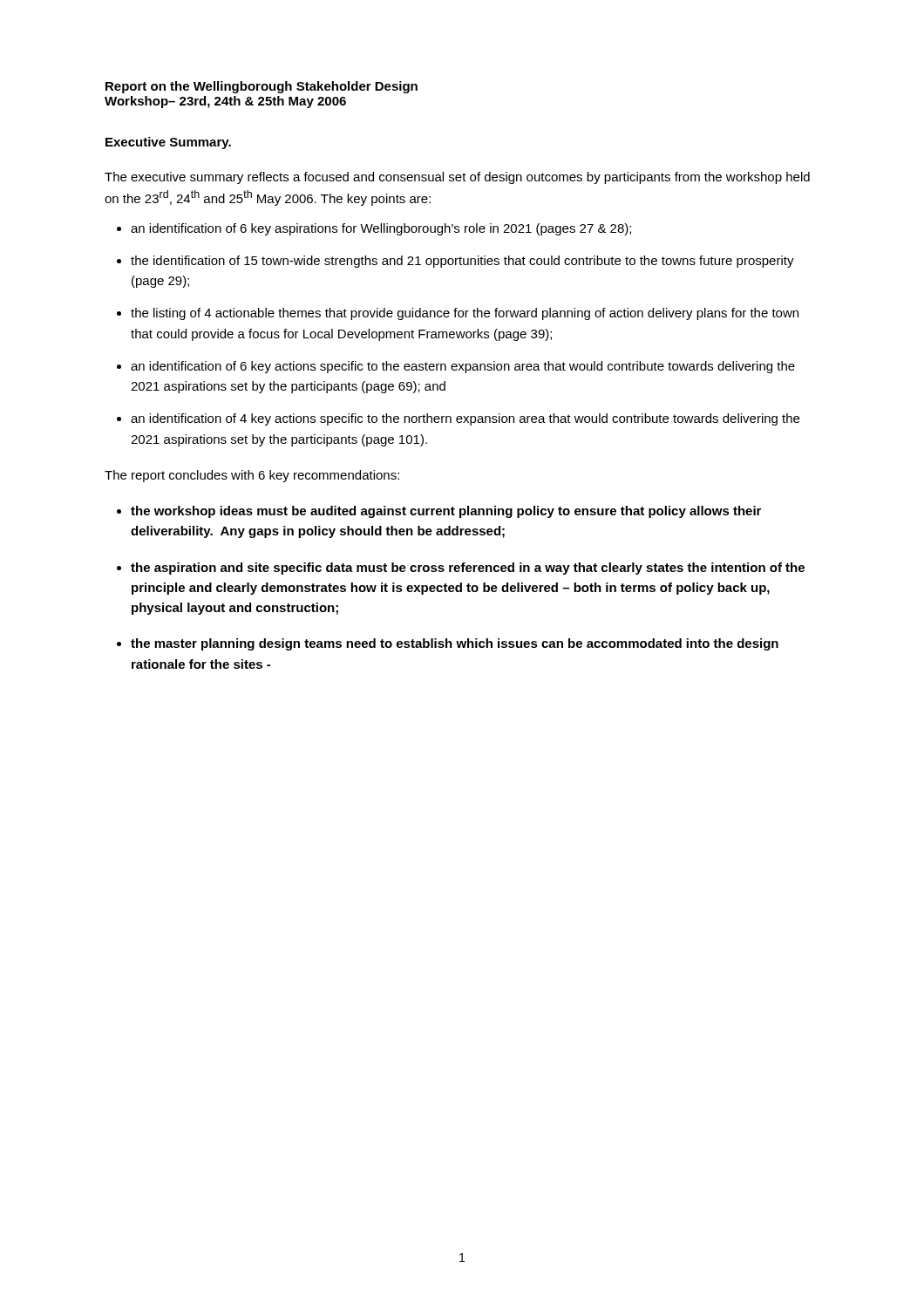This screenshot has width=924, height=1308.
Task: Find the block on this page that starts "an identification of 6 key aspirations for"
Action: [x=382, y=228]
